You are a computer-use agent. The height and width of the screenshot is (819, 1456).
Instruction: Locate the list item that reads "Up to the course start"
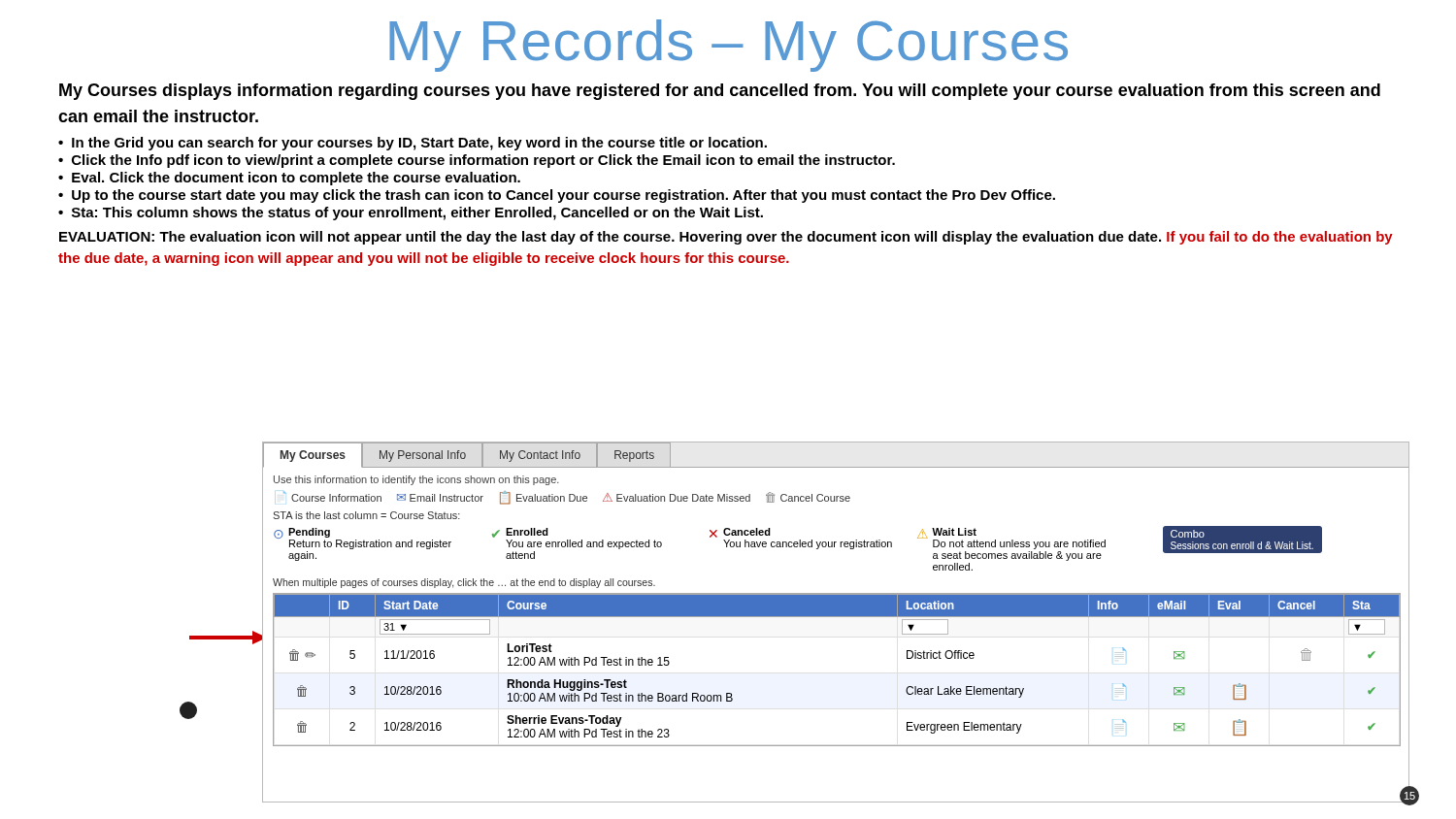click(x=564, y=194)
